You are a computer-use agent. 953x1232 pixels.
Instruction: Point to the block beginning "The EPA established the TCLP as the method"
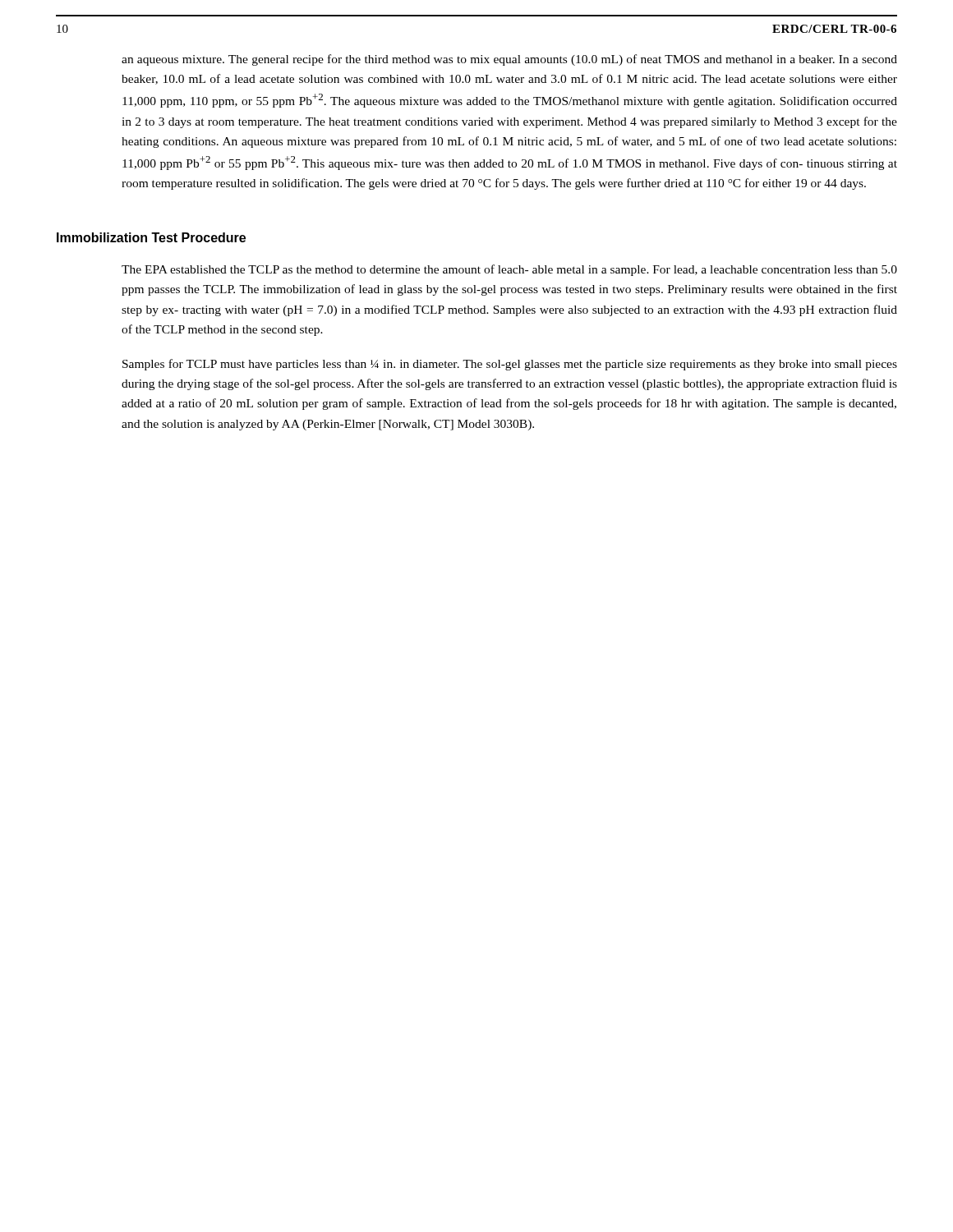[x=509, y=299]
